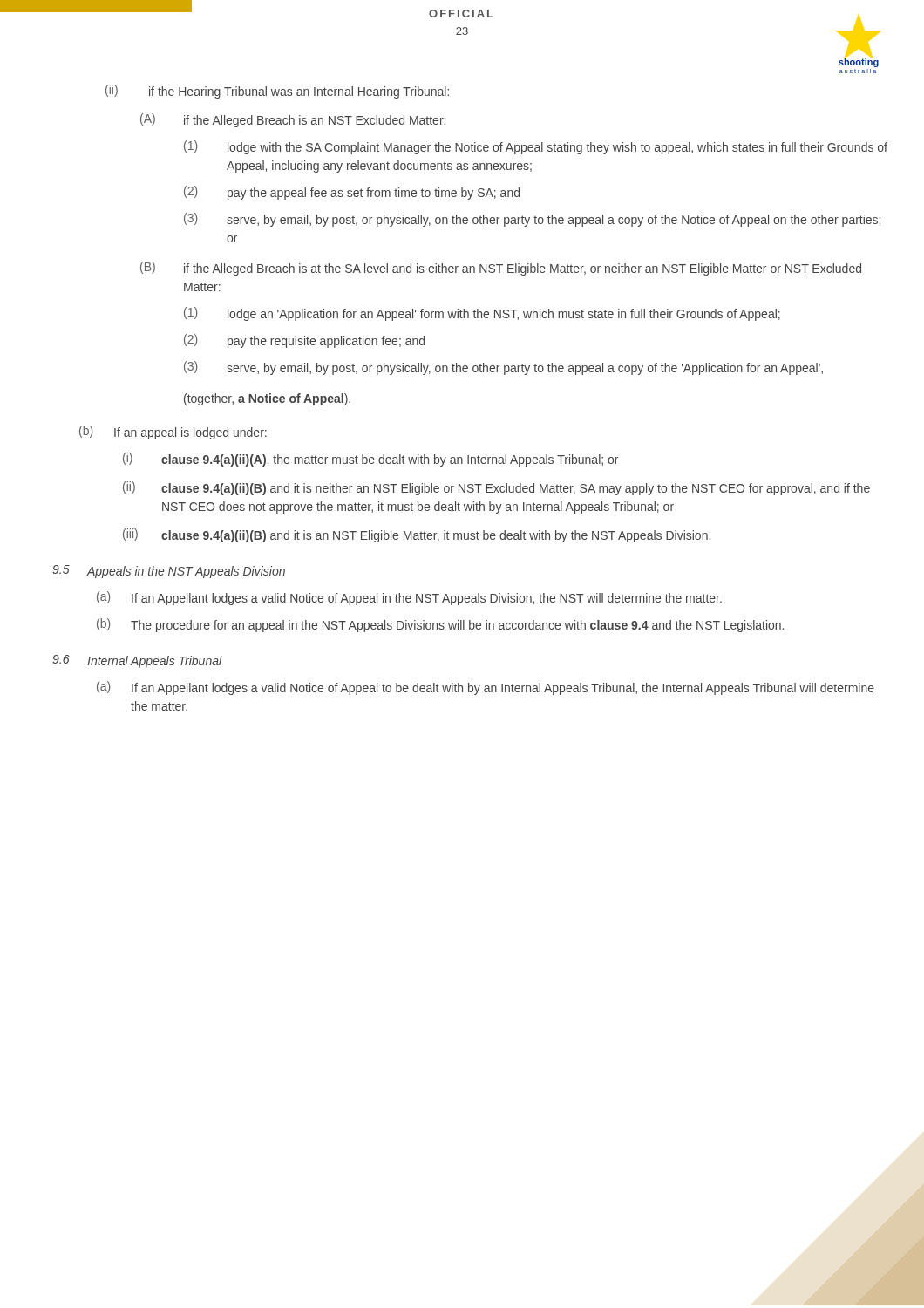Select the block starting "(b) The procedure for an appeal in"
The height and width of the screenshot is (1308, 924).
click(x=493, y=626)
